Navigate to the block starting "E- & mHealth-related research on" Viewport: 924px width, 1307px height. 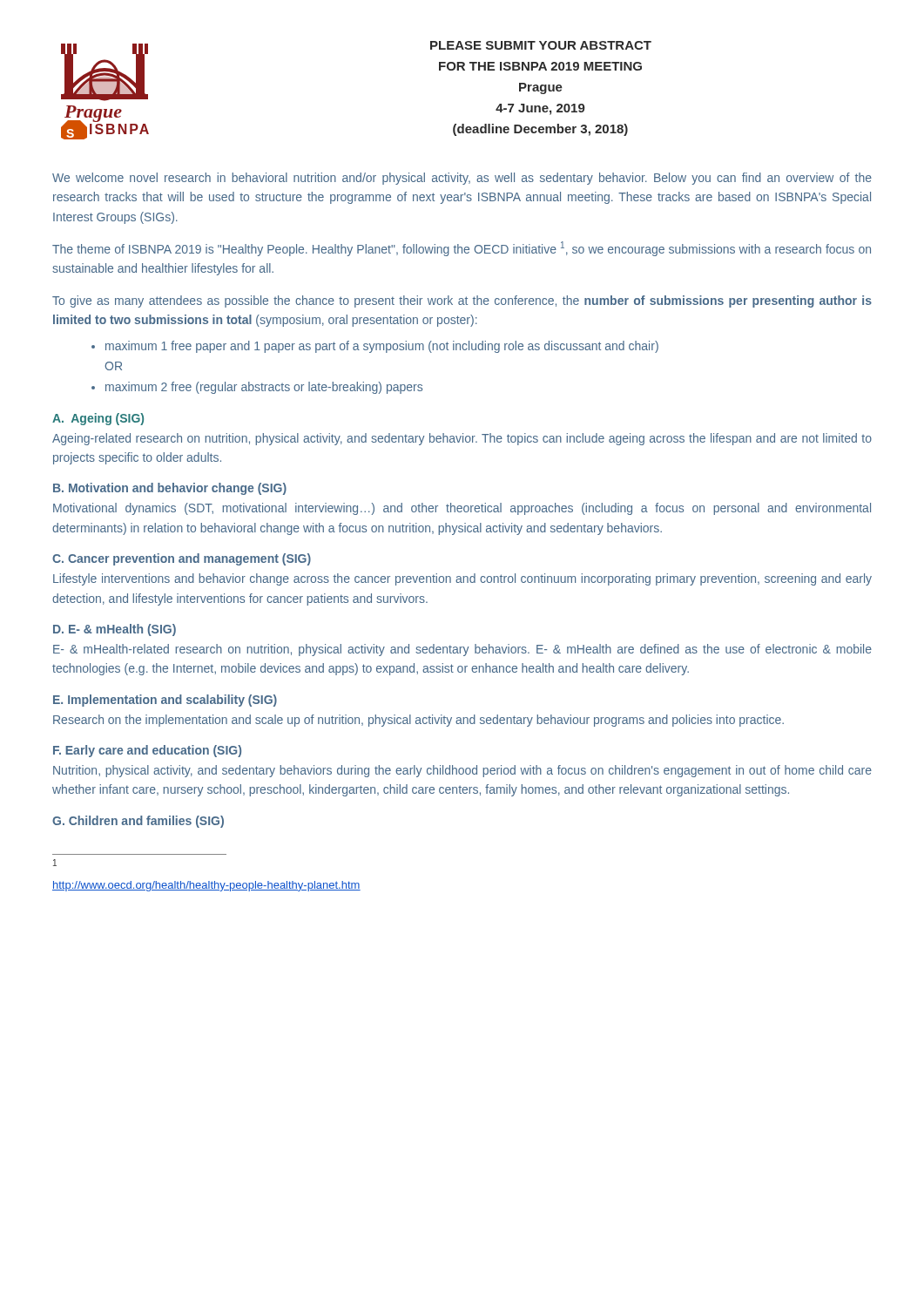(462, 659)
